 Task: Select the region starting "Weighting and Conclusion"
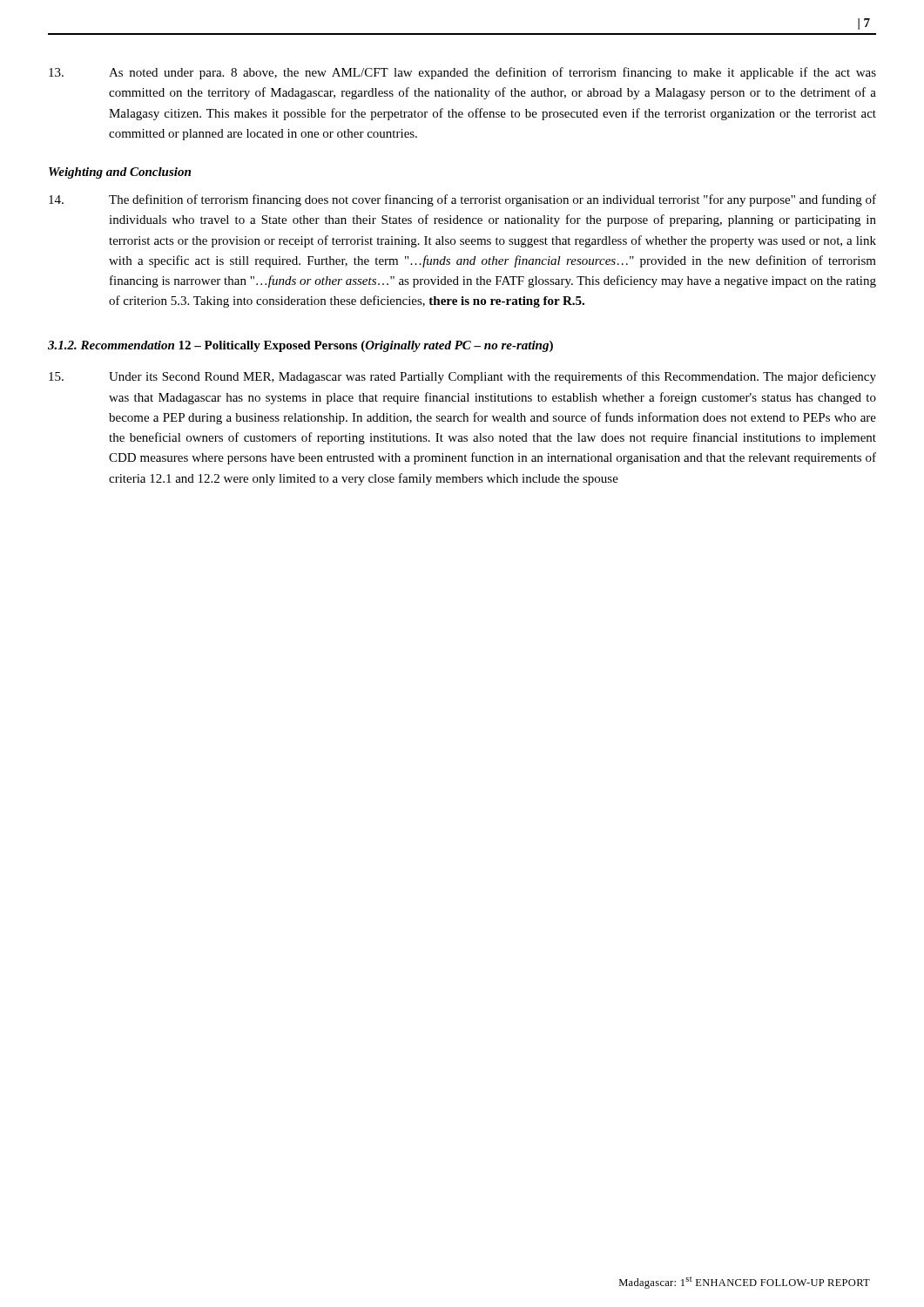tap(120, 172)
